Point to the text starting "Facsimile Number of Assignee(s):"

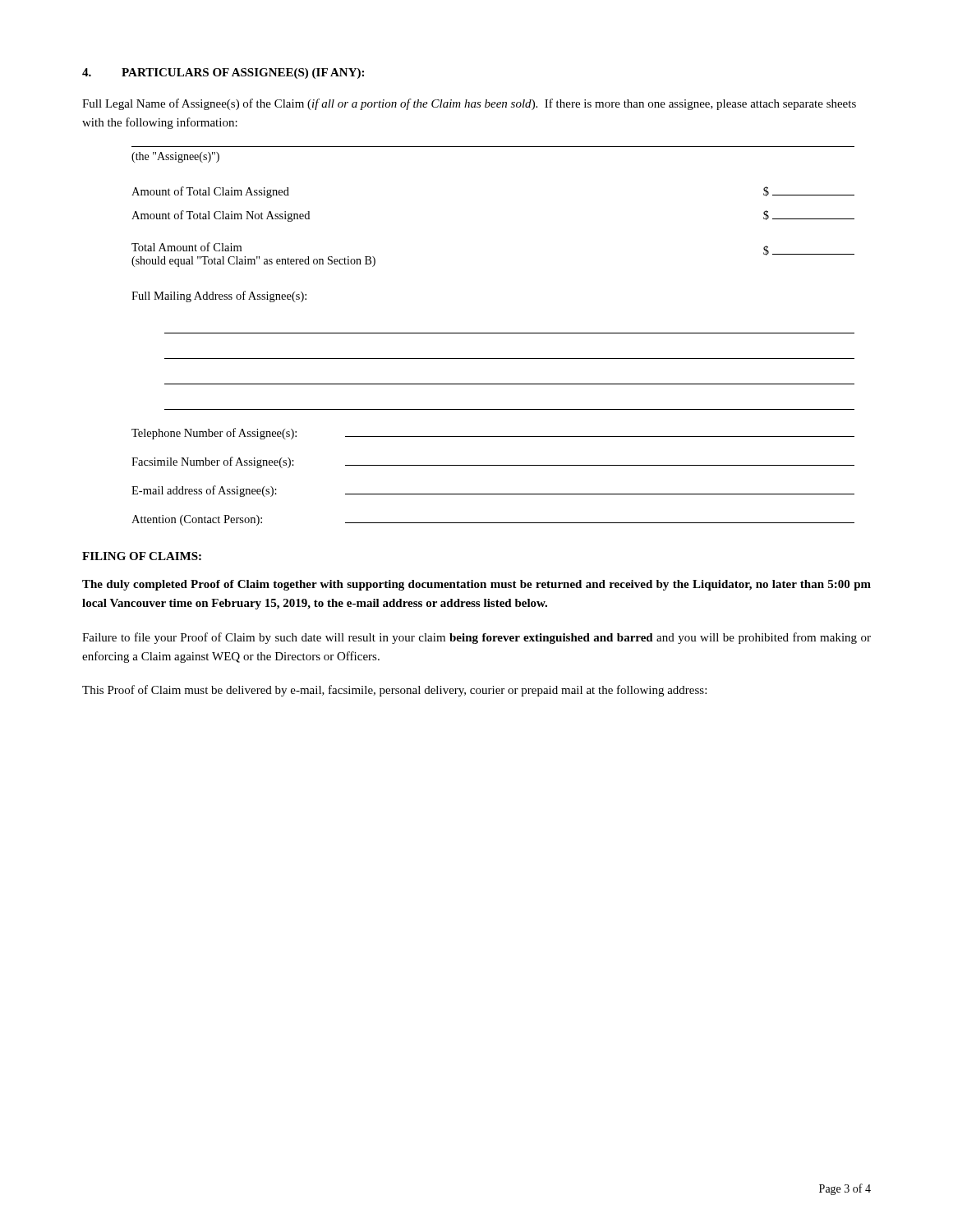493,460
